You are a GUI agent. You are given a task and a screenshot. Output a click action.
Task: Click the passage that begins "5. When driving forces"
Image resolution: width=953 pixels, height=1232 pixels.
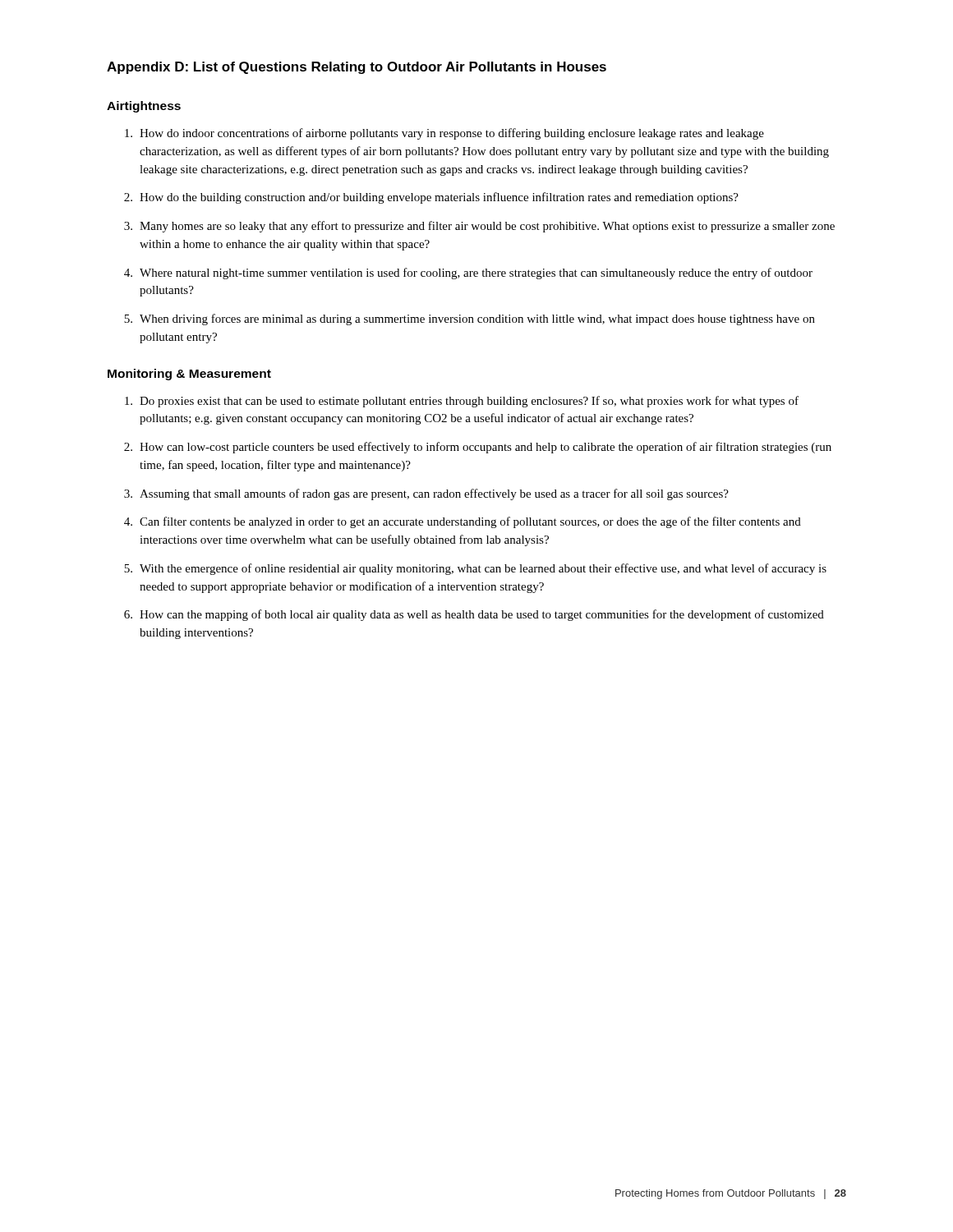click(x=476, y=328)
